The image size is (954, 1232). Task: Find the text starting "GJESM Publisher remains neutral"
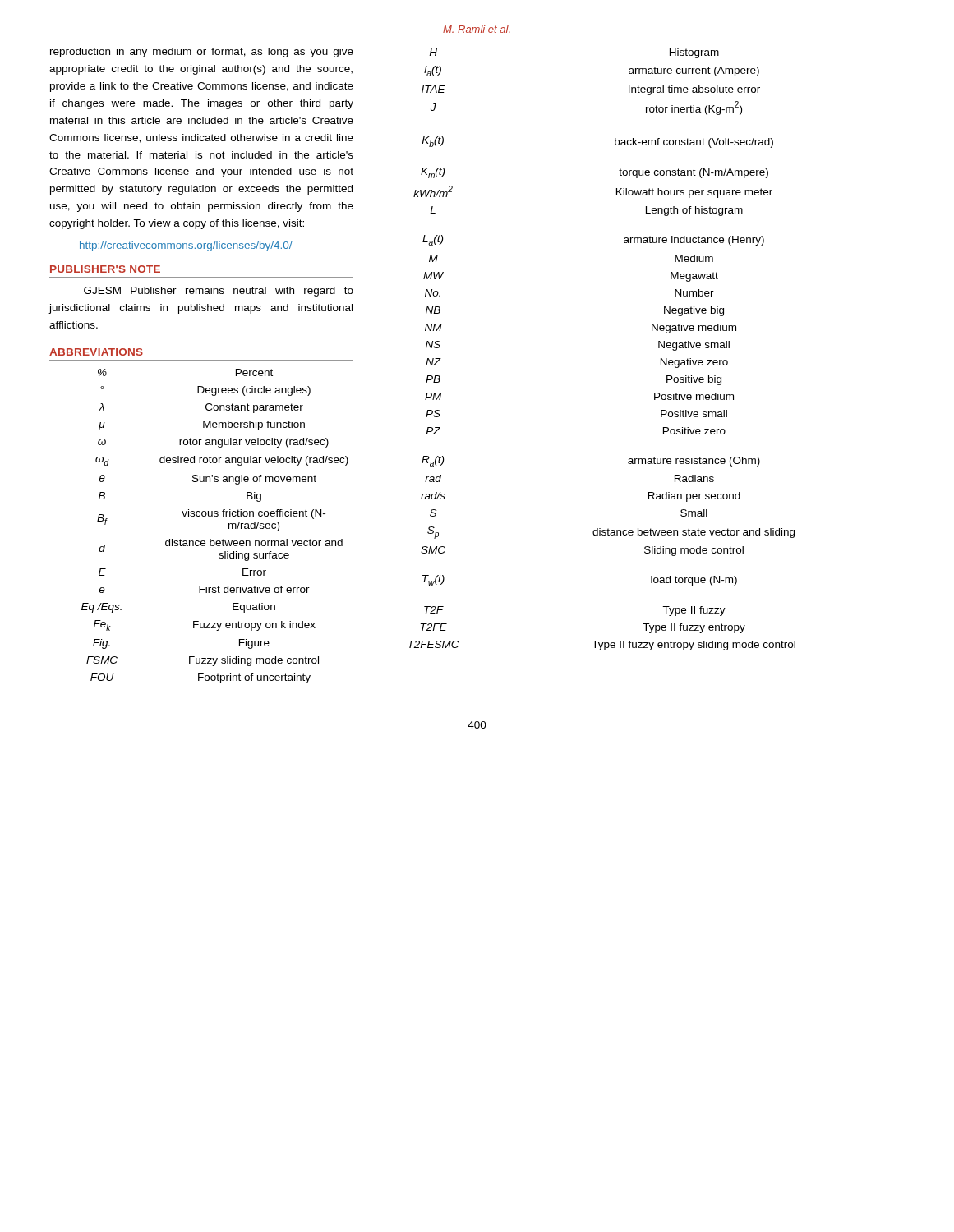pyautogui.click(x=201, y=308)
